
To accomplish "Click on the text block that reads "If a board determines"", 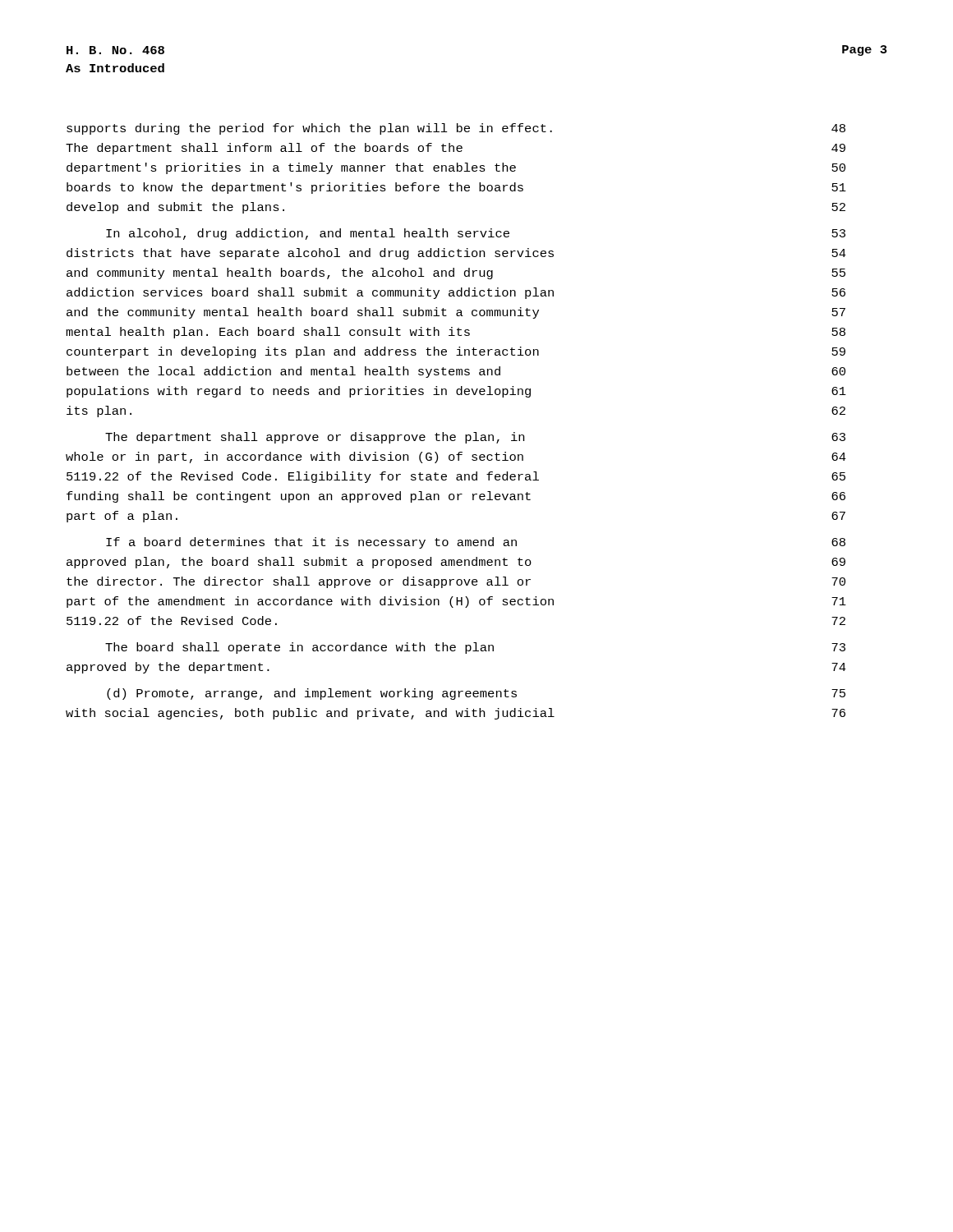I will click(456, 583).
